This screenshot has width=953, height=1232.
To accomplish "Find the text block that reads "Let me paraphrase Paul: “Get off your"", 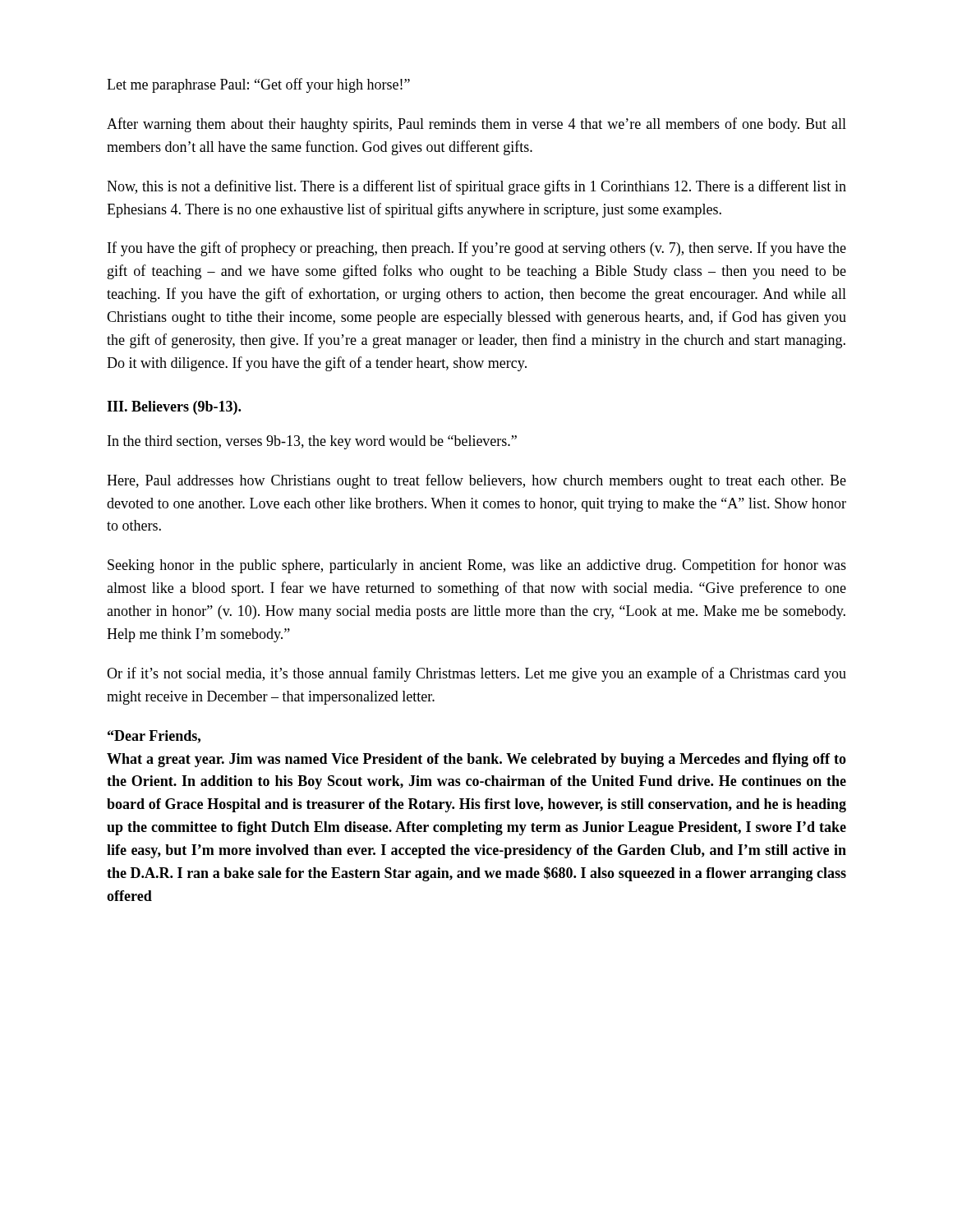I will 259,85.
